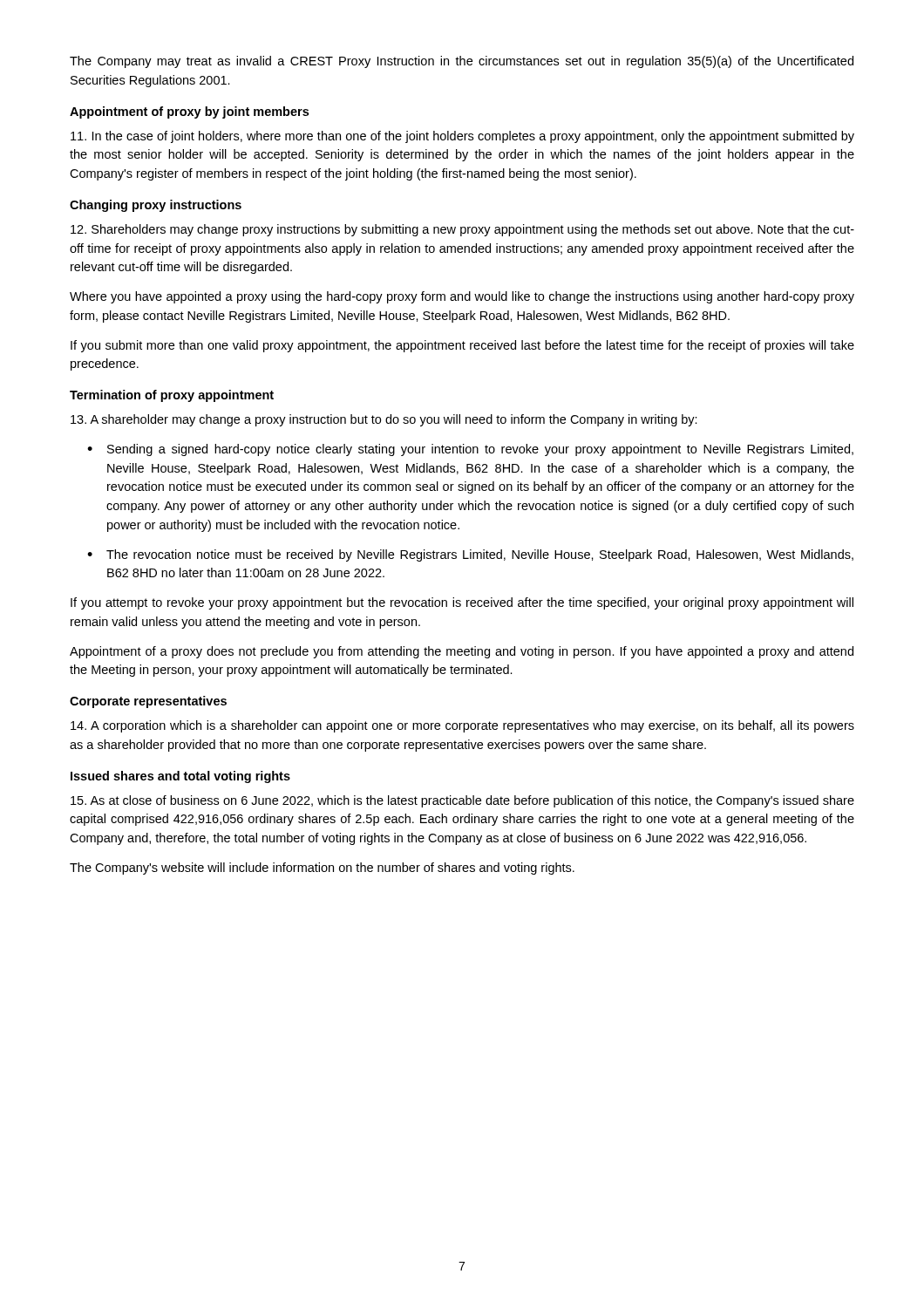The width and height of the screenshot is (924, 1308).
Task: Select the region starting "If you attempt to revoke"
Action: click(x=462, y=612)
